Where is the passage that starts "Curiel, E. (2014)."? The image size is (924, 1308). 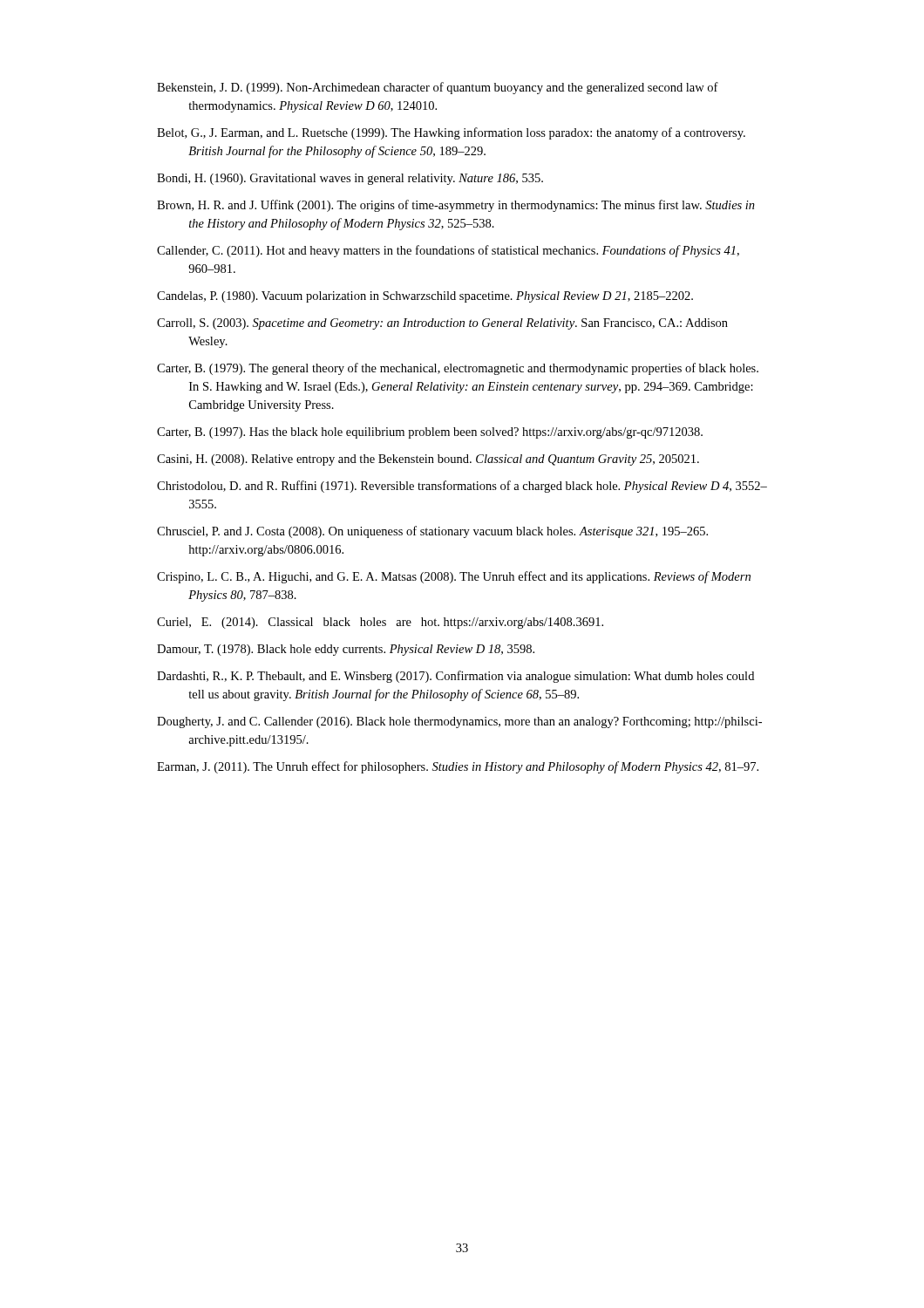pyautogui.click(x=381, y=622)
